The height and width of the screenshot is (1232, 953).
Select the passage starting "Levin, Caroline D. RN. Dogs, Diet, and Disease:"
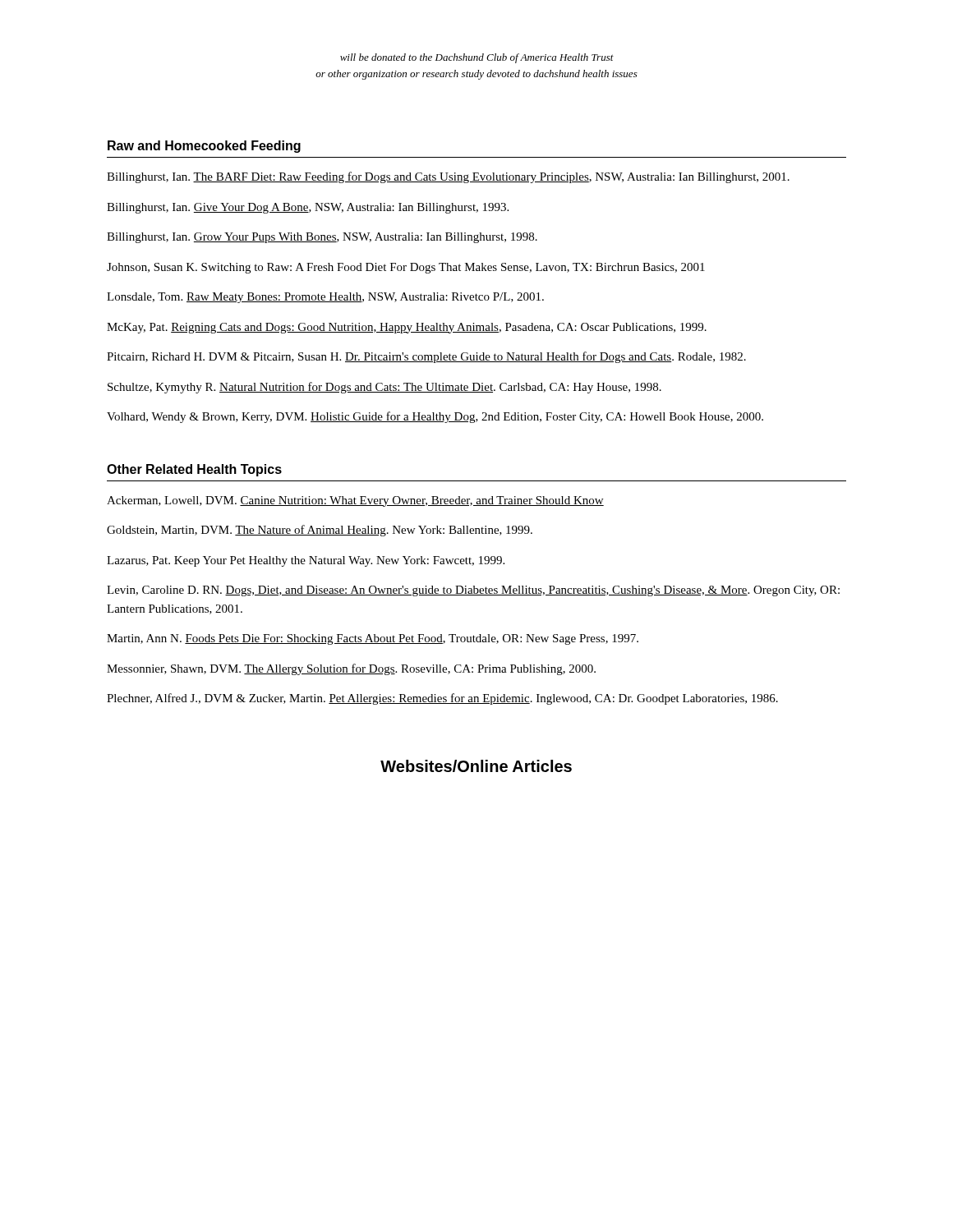point(474,599)
